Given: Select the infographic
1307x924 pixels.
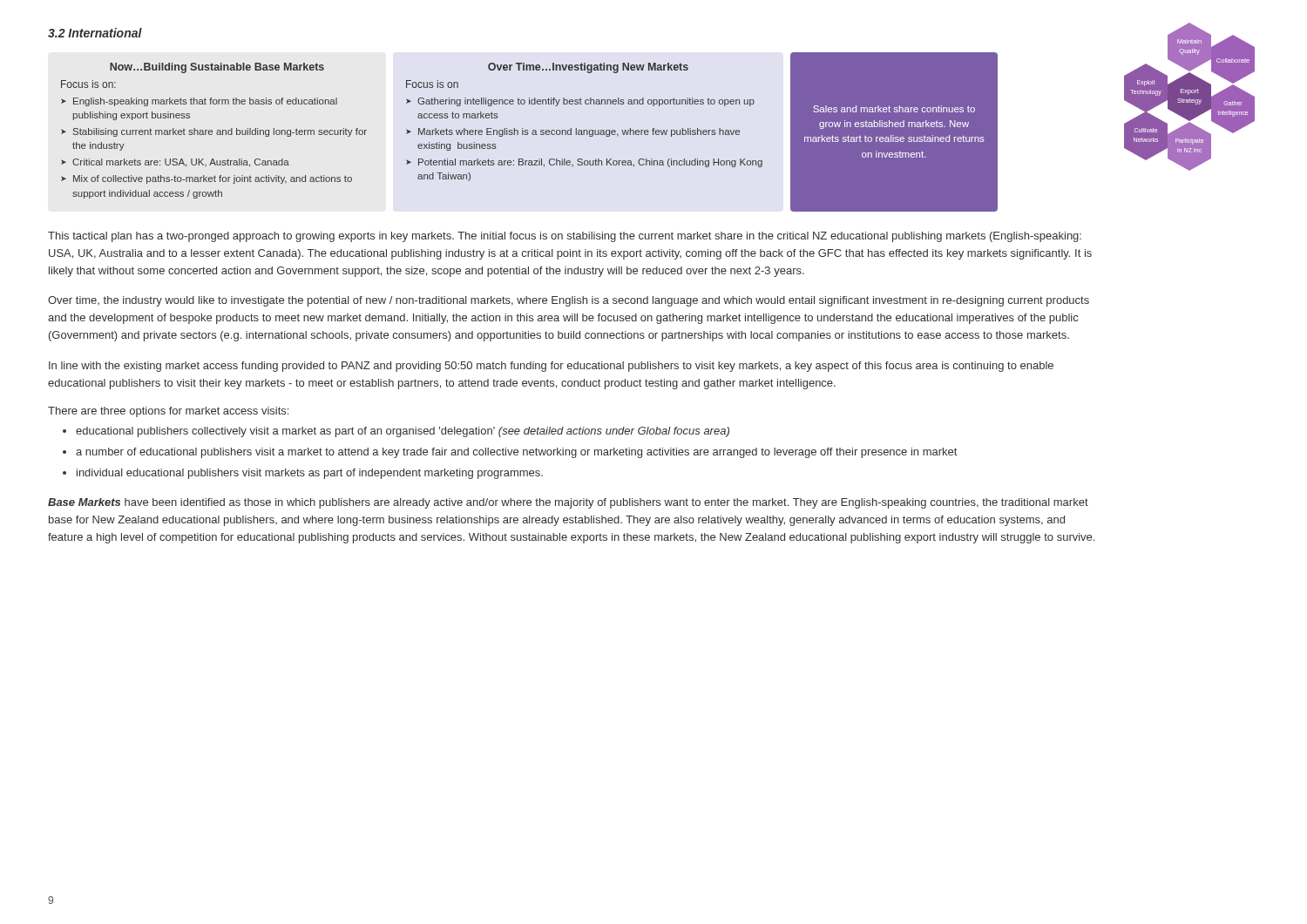Looking at the screenshot, I should pos(1189,101).
